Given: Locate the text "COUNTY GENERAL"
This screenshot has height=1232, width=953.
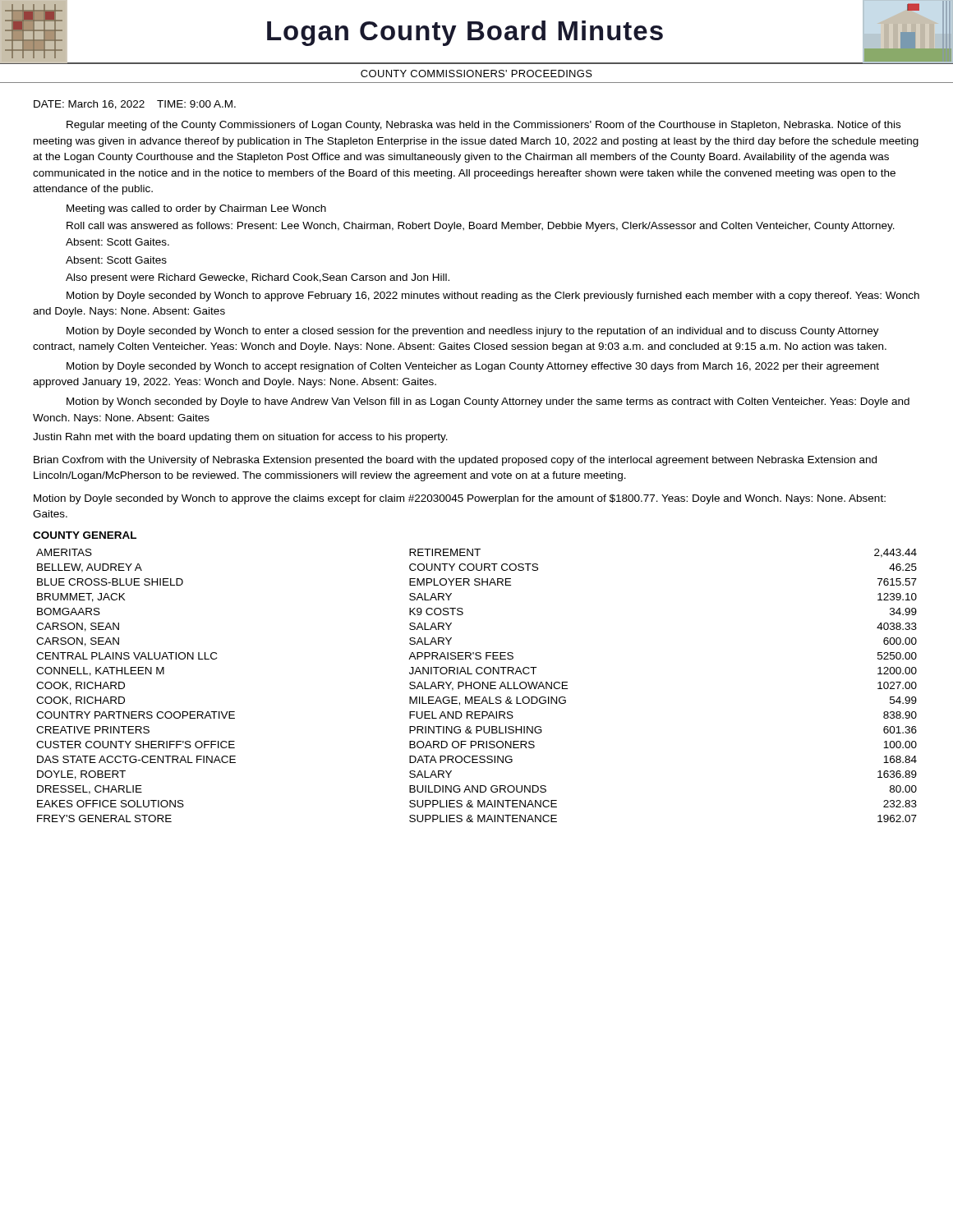Looking at the screenshot, I should coord(85,535).
